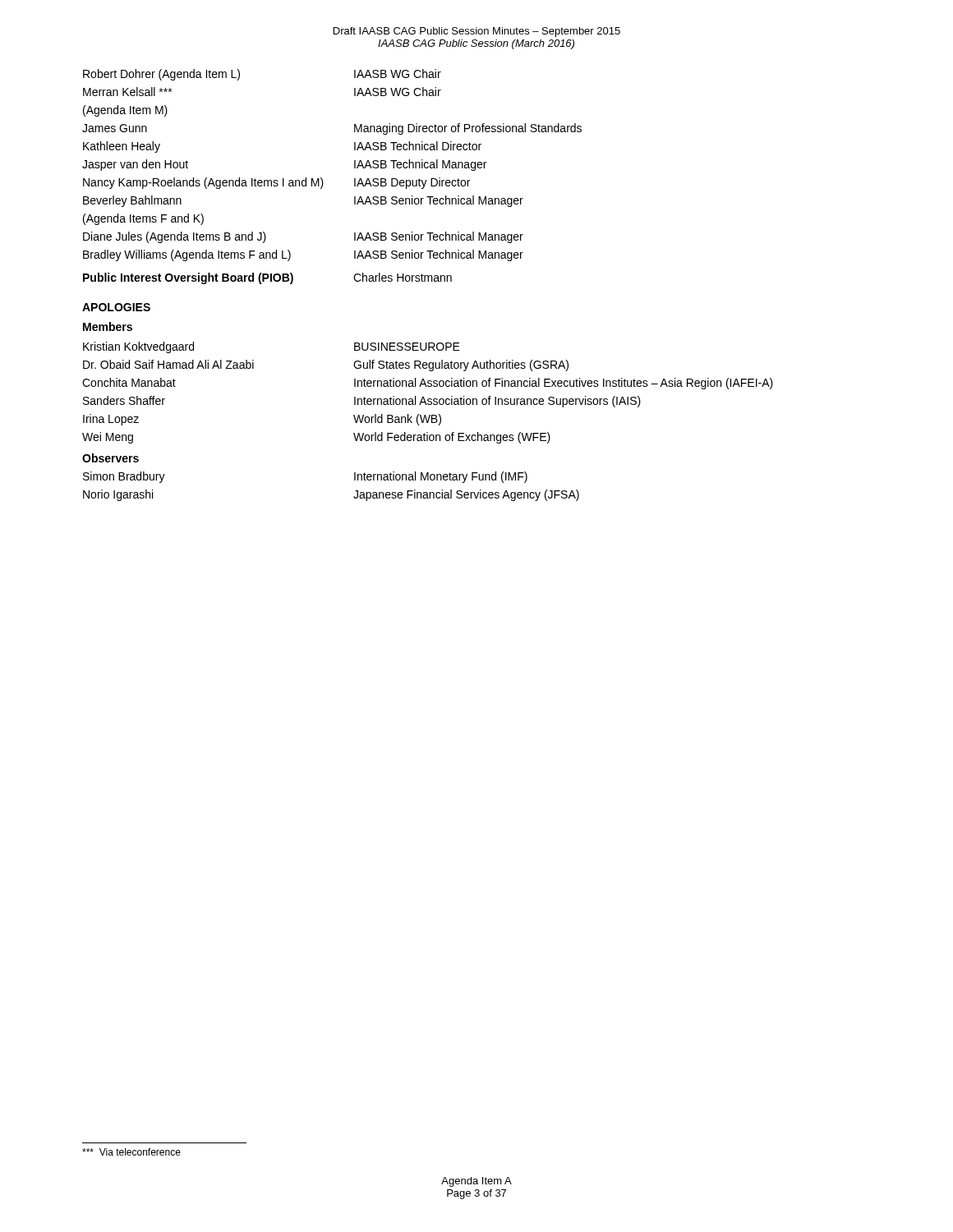The image size is (953, 1232).
Task: Navigate to the region starting "Diane Jules (Agenda Items B and J) IAASB"
Action: (x=476, y=237)
